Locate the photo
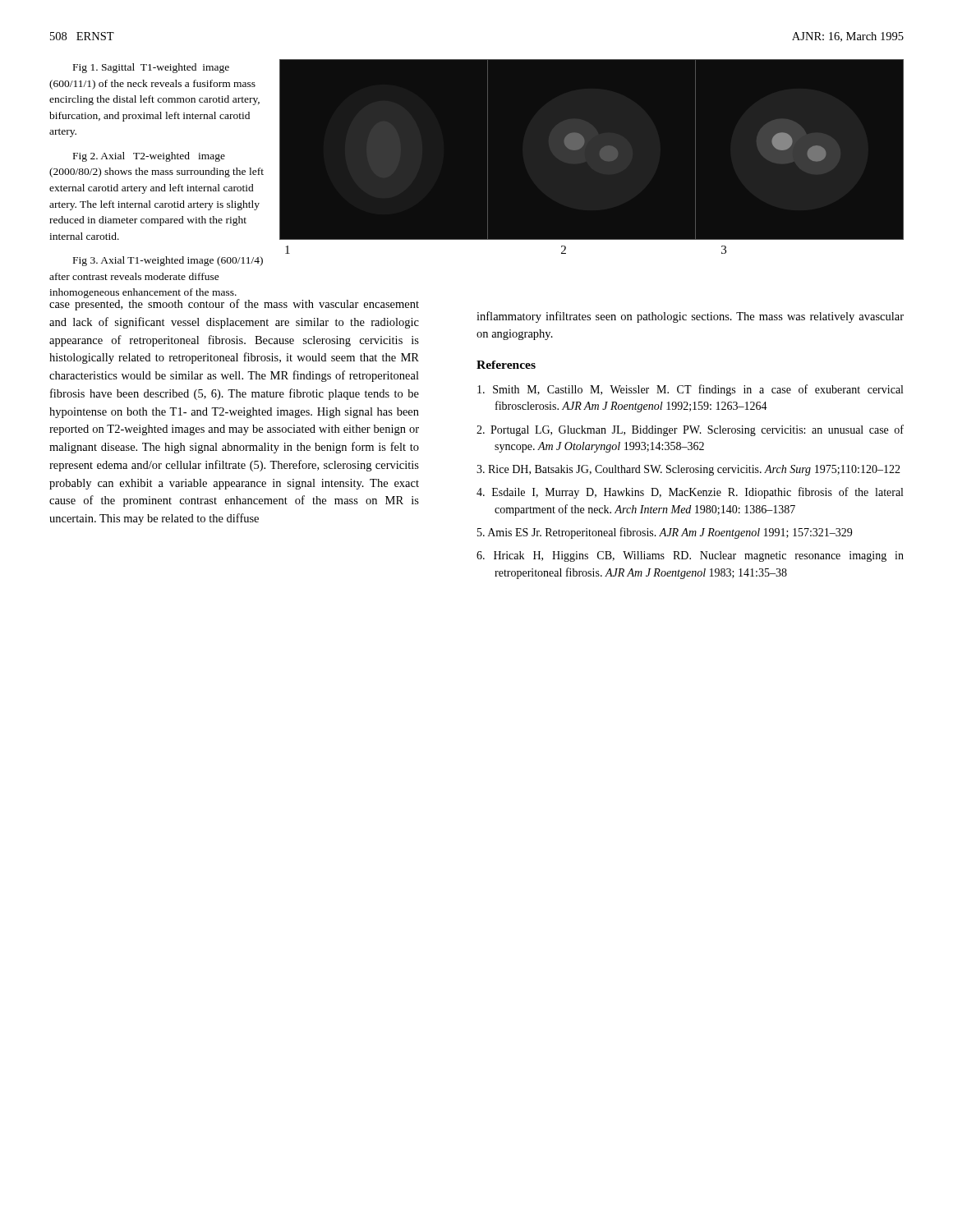Image resolution: width=953 pixels, height=1232 pixels. [592, 150]
